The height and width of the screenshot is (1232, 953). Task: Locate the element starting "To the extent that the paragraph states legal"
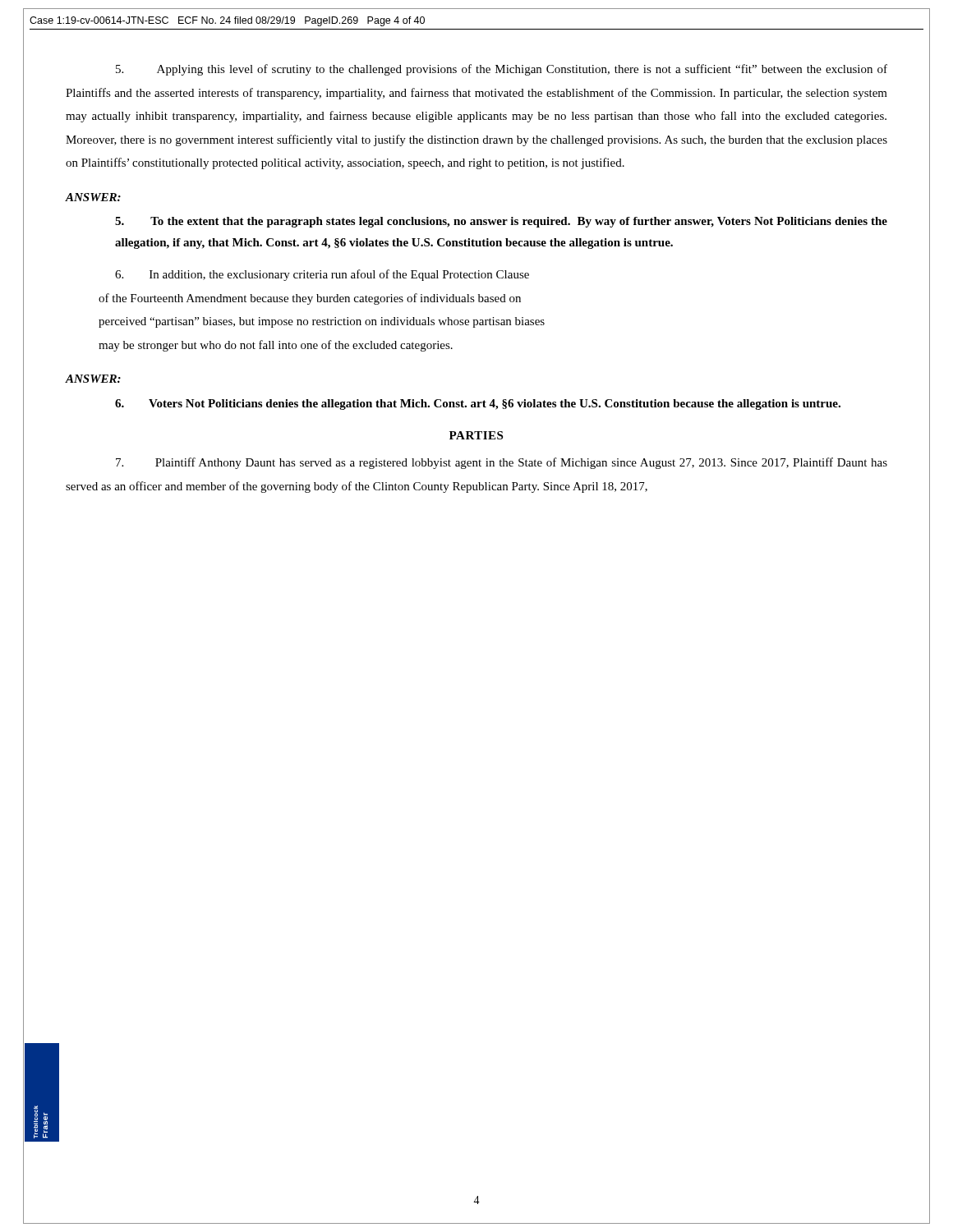point(501,231)
